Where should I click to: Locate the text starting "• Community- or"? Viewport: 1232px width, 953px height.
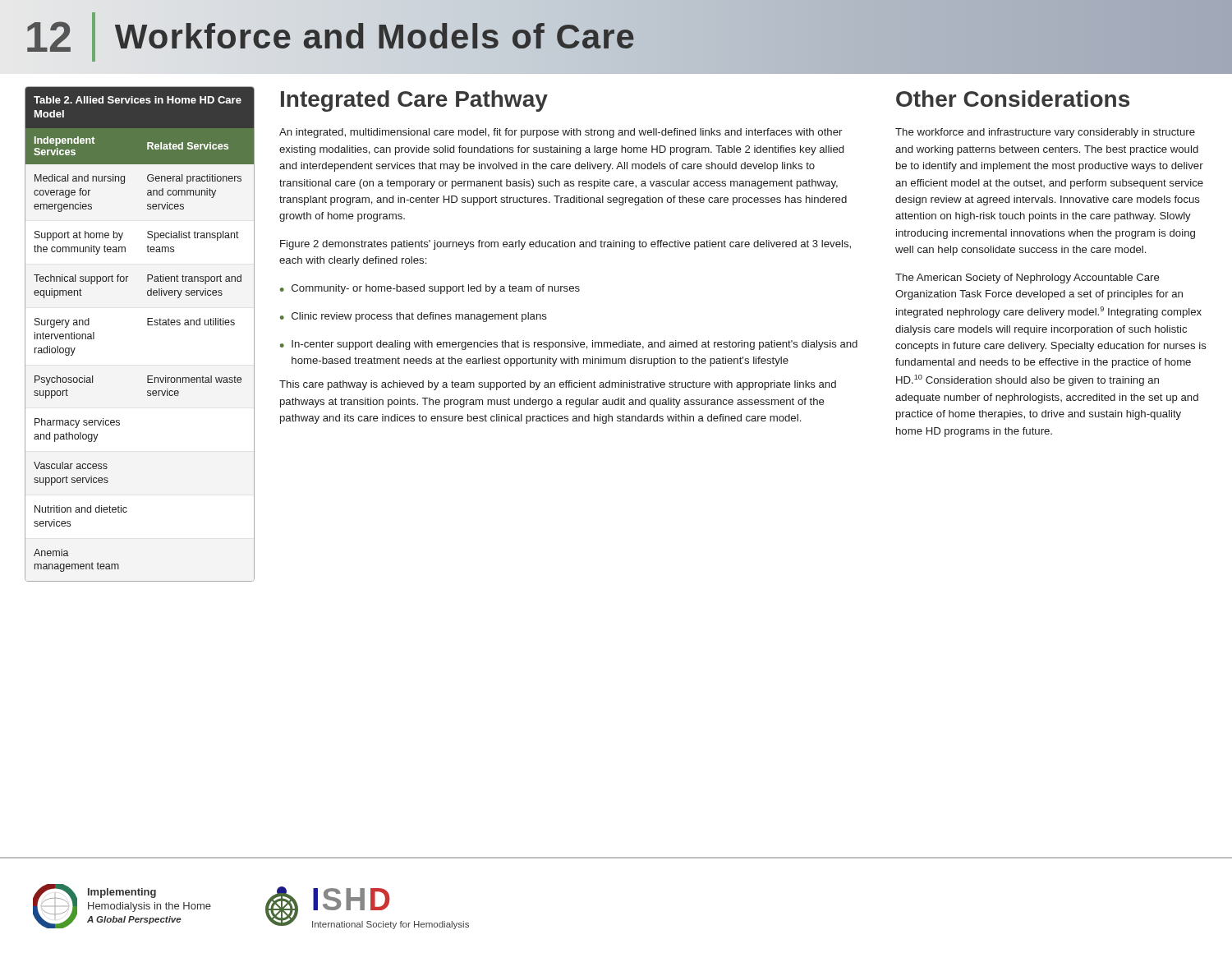point(430,291)
